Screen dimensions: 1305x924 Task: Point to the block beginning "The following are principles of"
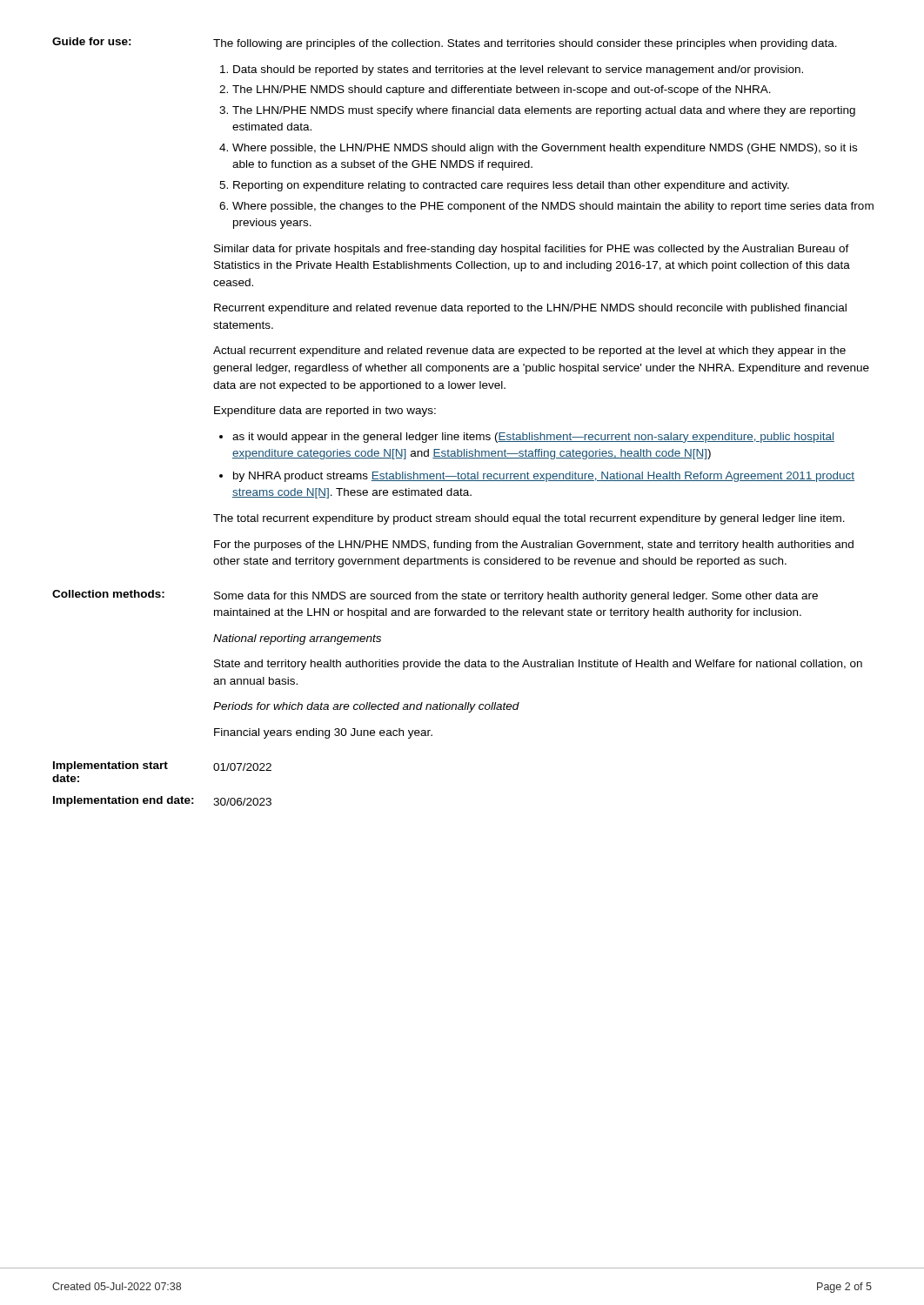(x=525, y=43)
